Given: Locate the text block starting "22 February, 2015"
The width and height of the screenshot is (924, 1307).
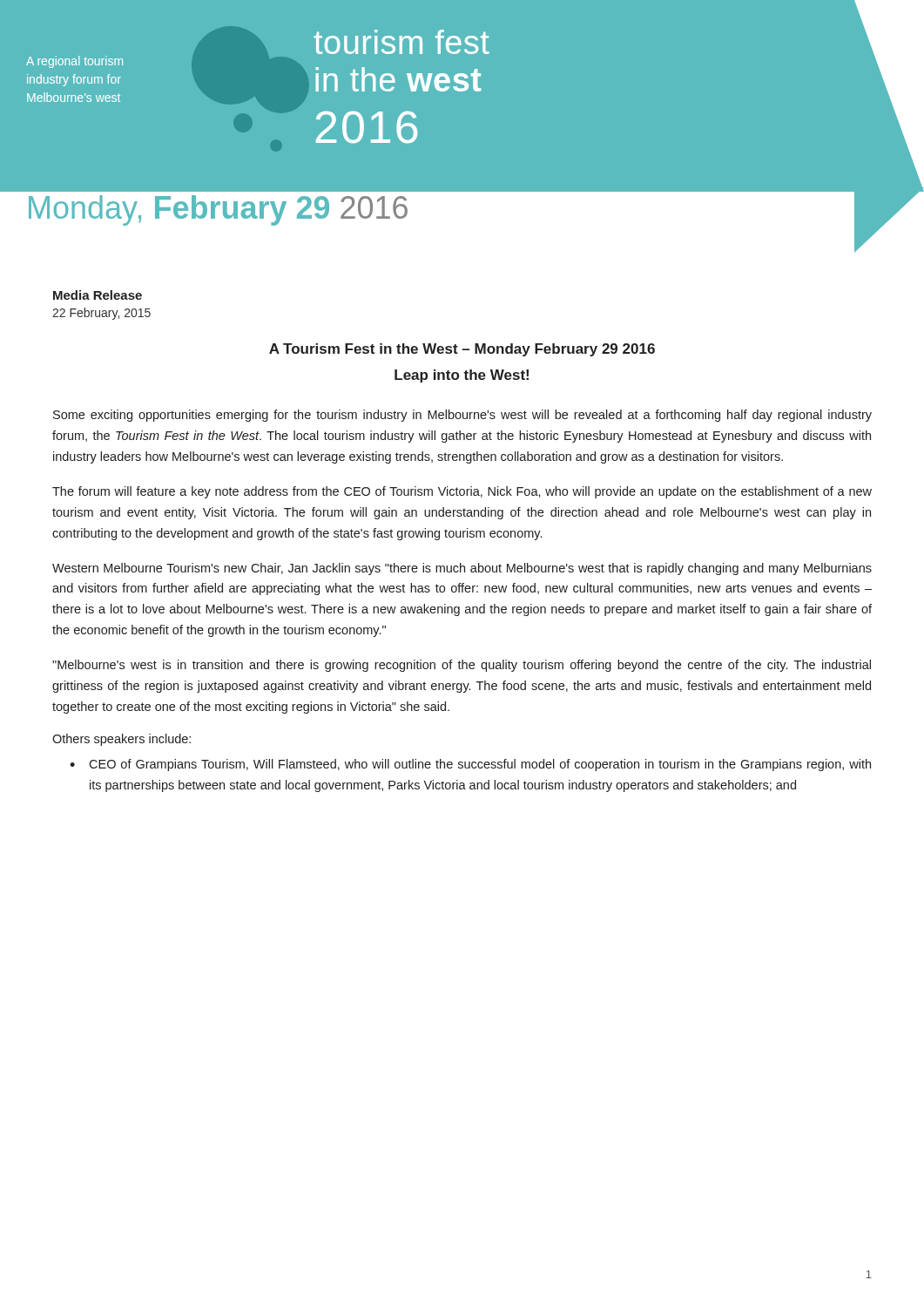Looking at the screenshot, I should 102,313.
